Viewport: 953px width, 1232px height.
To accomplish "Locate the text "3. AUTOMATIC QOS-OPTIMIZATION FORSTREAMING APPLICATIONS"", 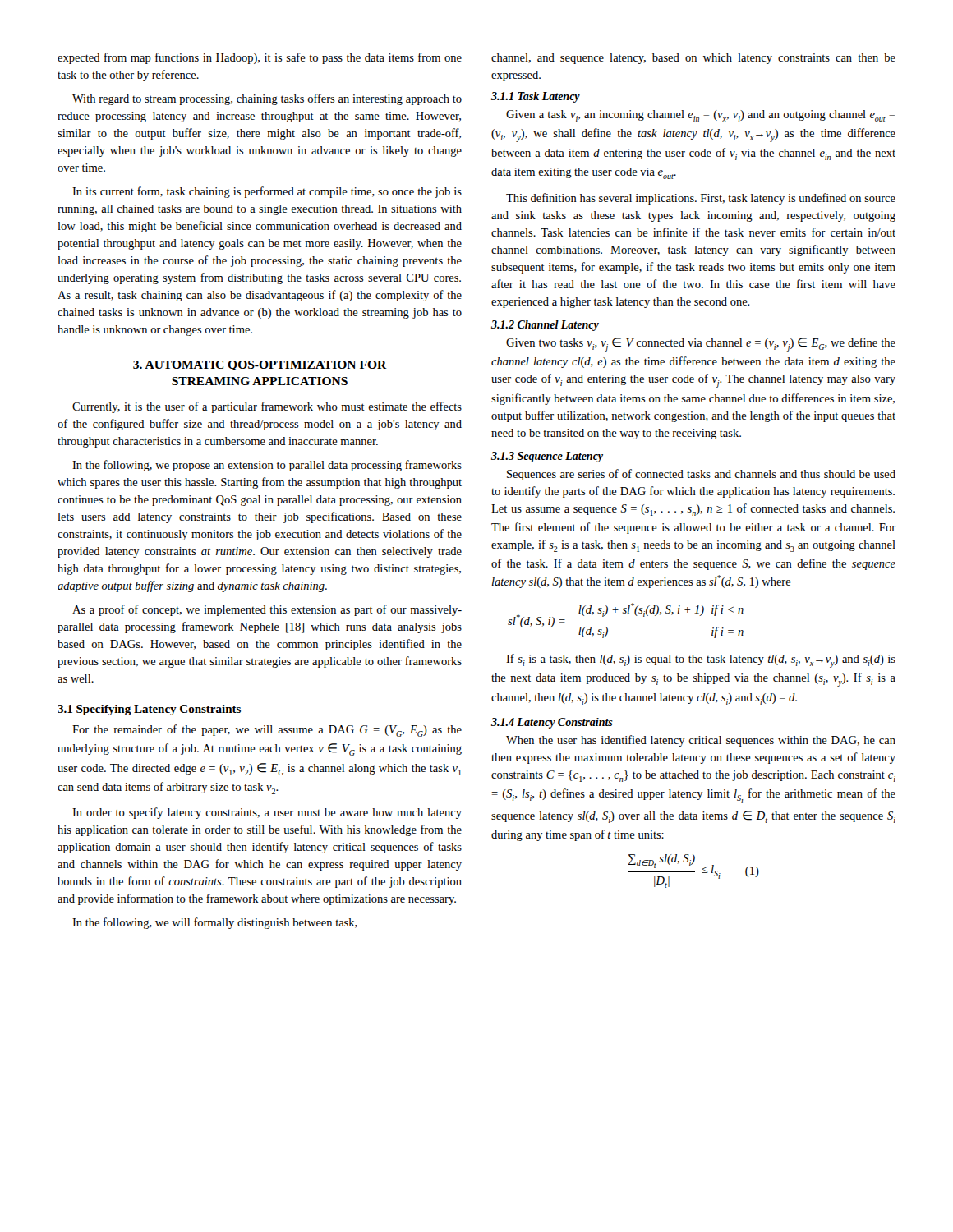I will (260, 373).
